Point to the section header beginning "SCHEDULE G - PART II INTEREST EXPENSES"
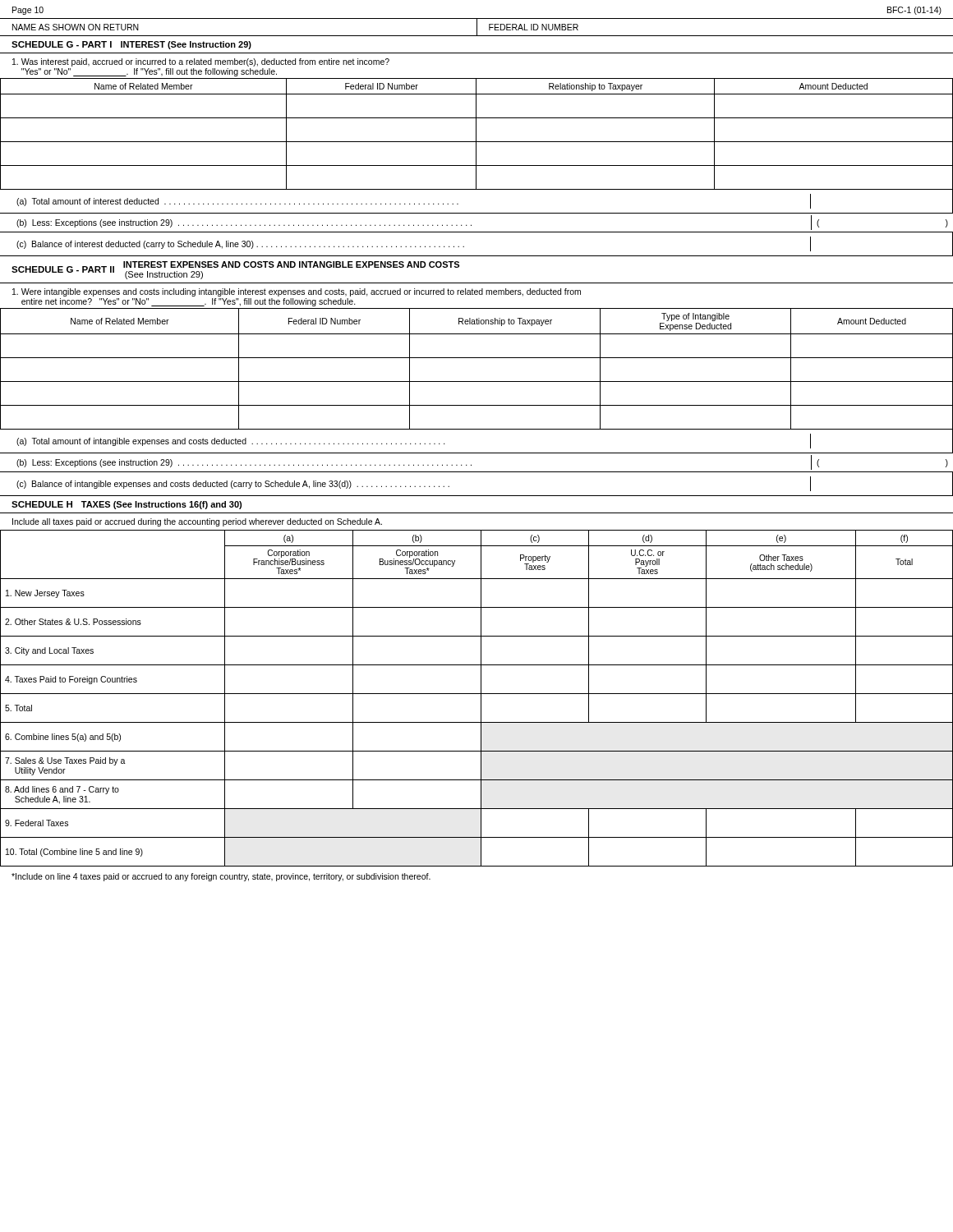This screenshot has height=1232, width=953. click(x=236, y=269)
